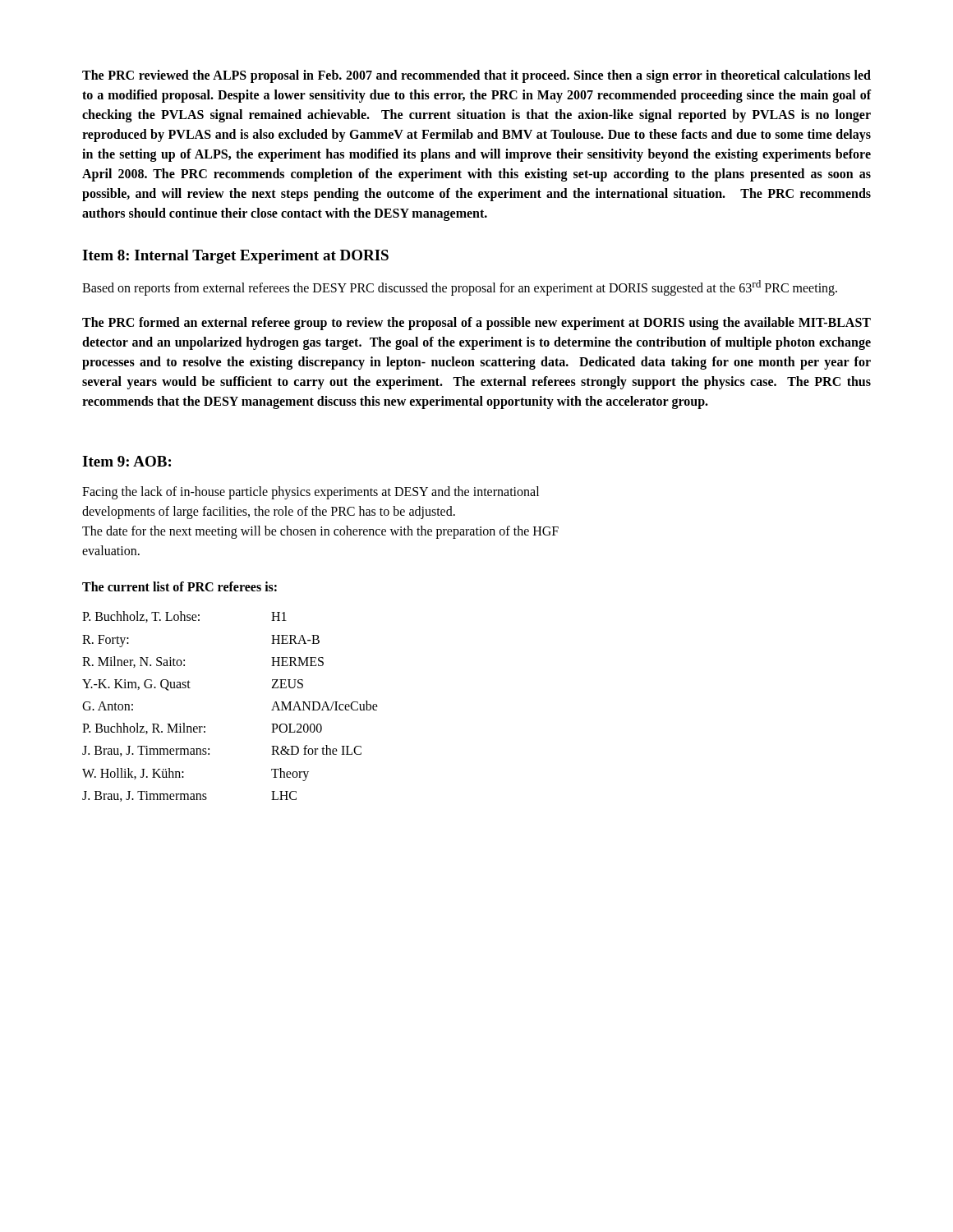The width and height of the screenshot is (953, 1232).
Task: Select the text starting "Item 8: Internal Target"
Action: point(236,255)
